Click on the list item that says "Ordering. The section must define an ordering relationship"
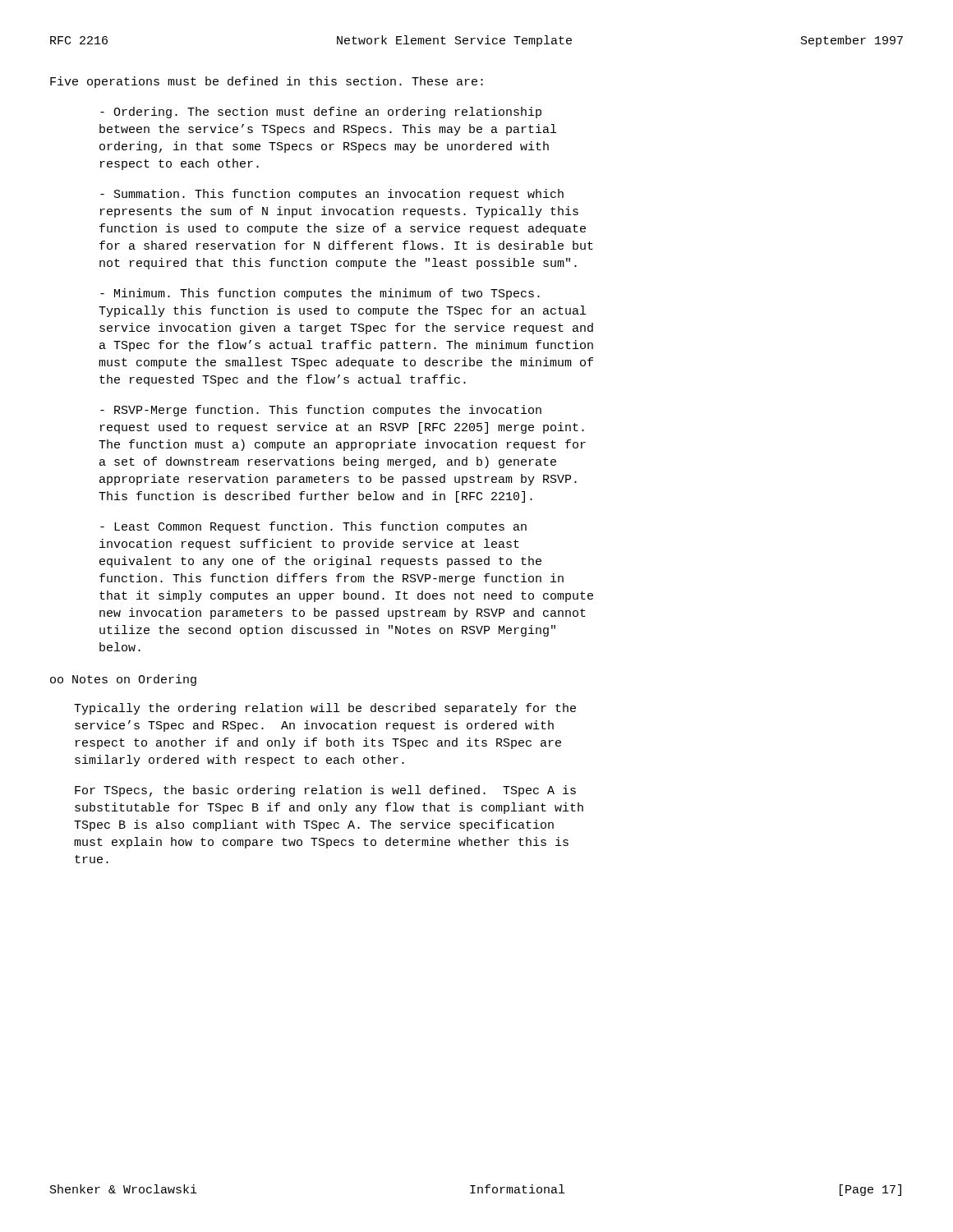 (328, 139)
